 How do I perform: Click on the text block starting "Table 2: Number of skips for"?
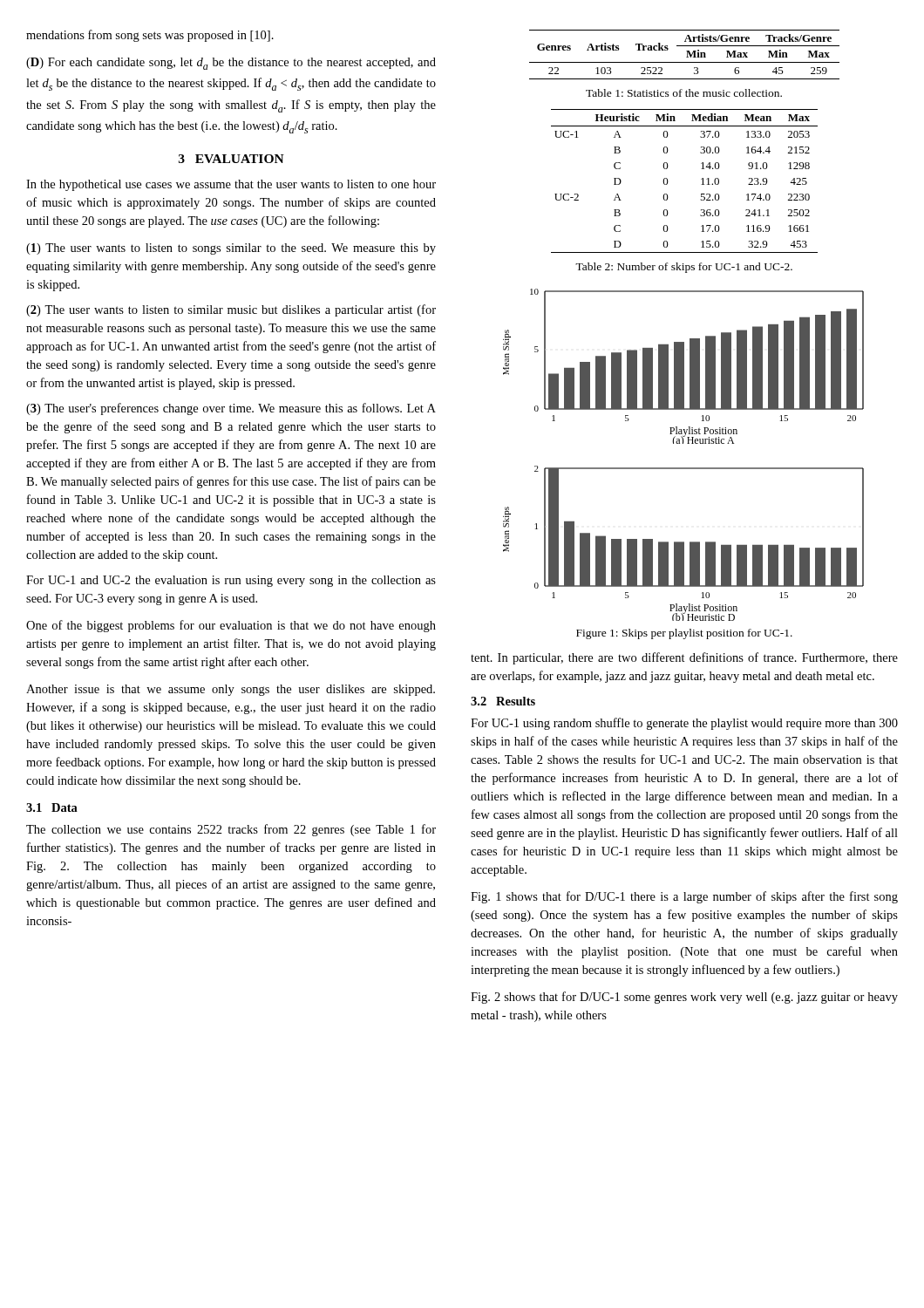(x=684, y=266)
